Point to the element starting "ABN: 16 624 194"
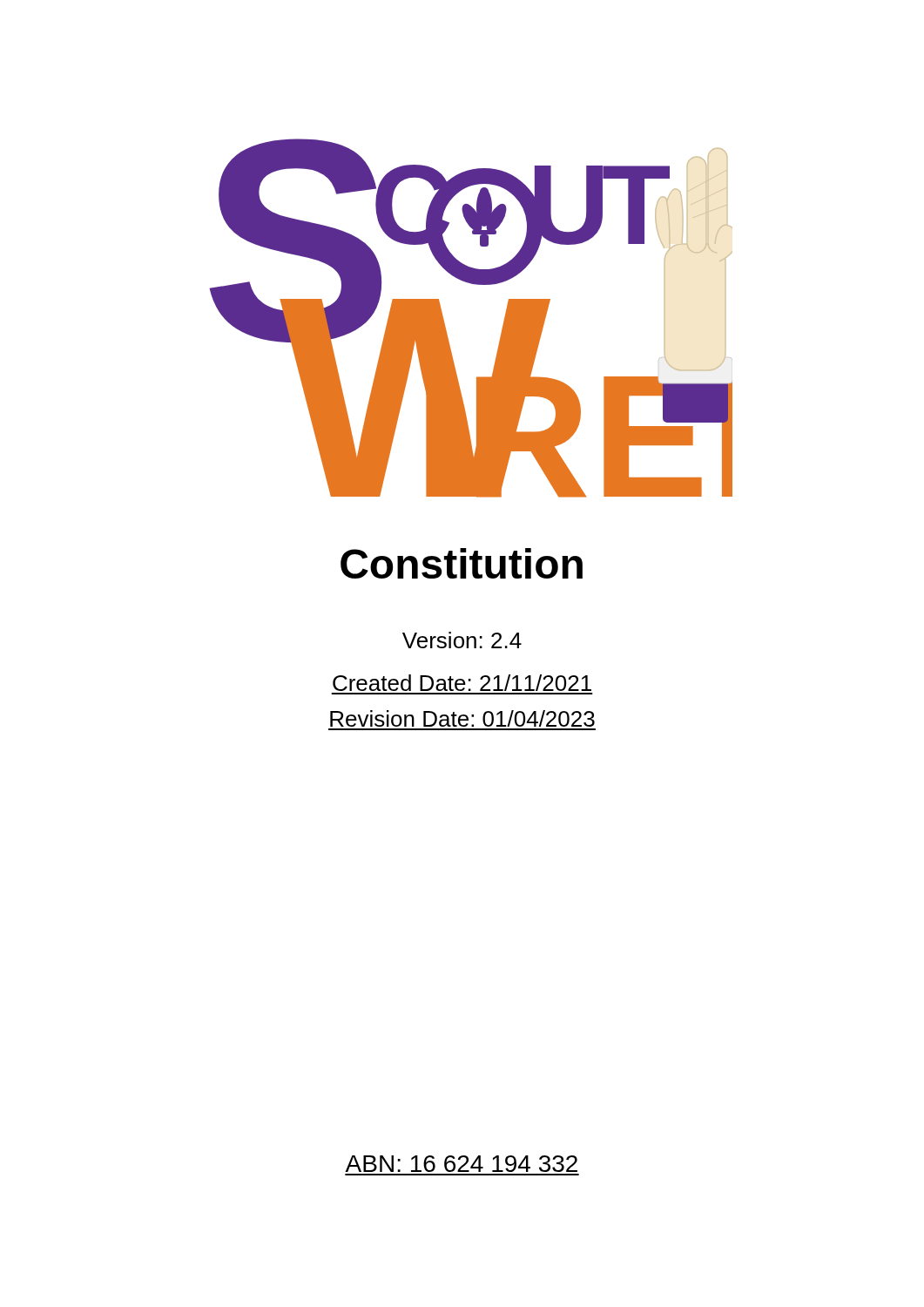This screenshot has height=1307, width=924. 462,1164
